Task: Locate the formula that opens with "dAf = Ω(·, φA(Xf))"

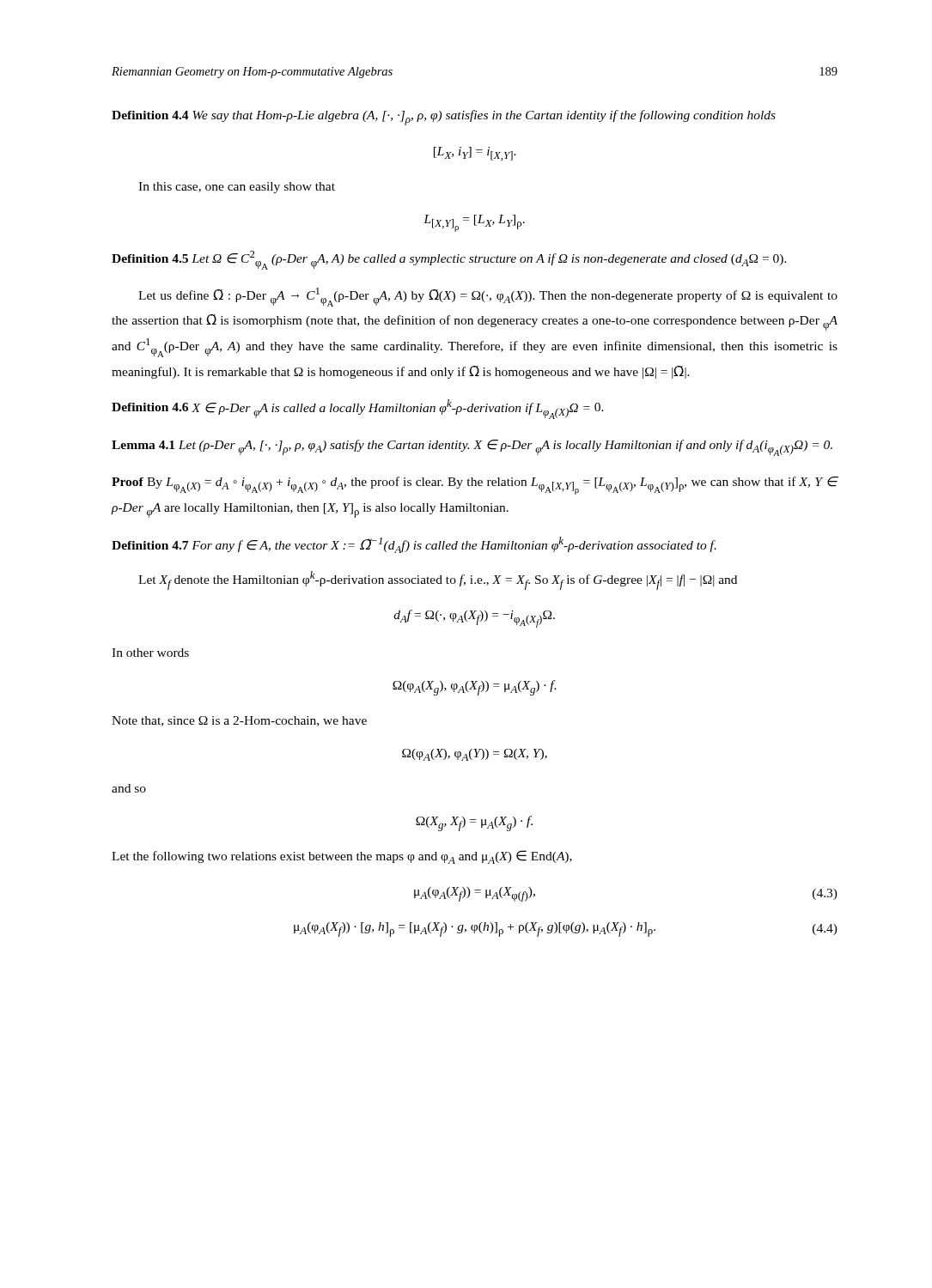Action: (x=475, y=617)
